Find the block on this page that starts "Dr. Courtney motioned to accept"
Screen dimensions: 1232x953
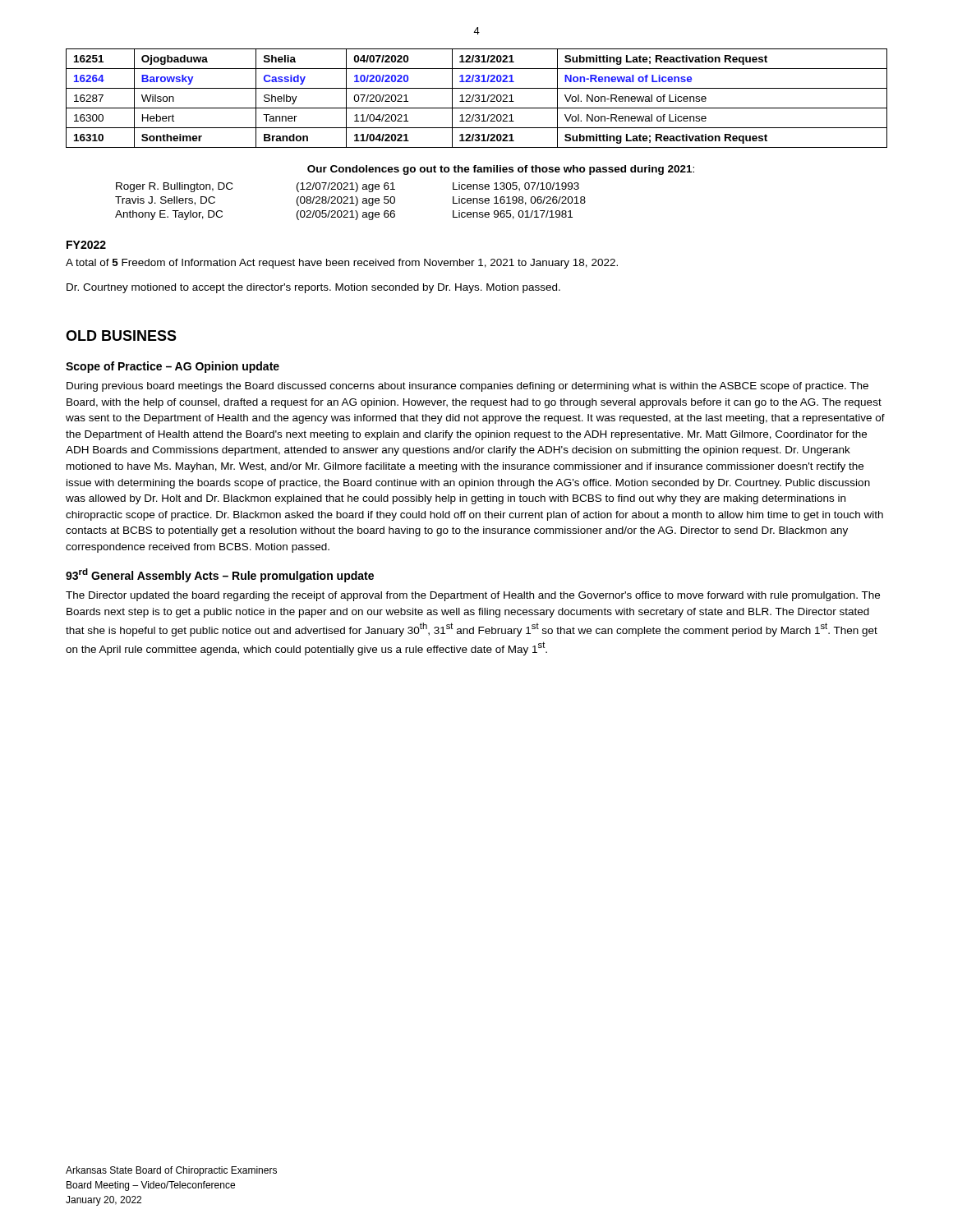coord(313,287)
